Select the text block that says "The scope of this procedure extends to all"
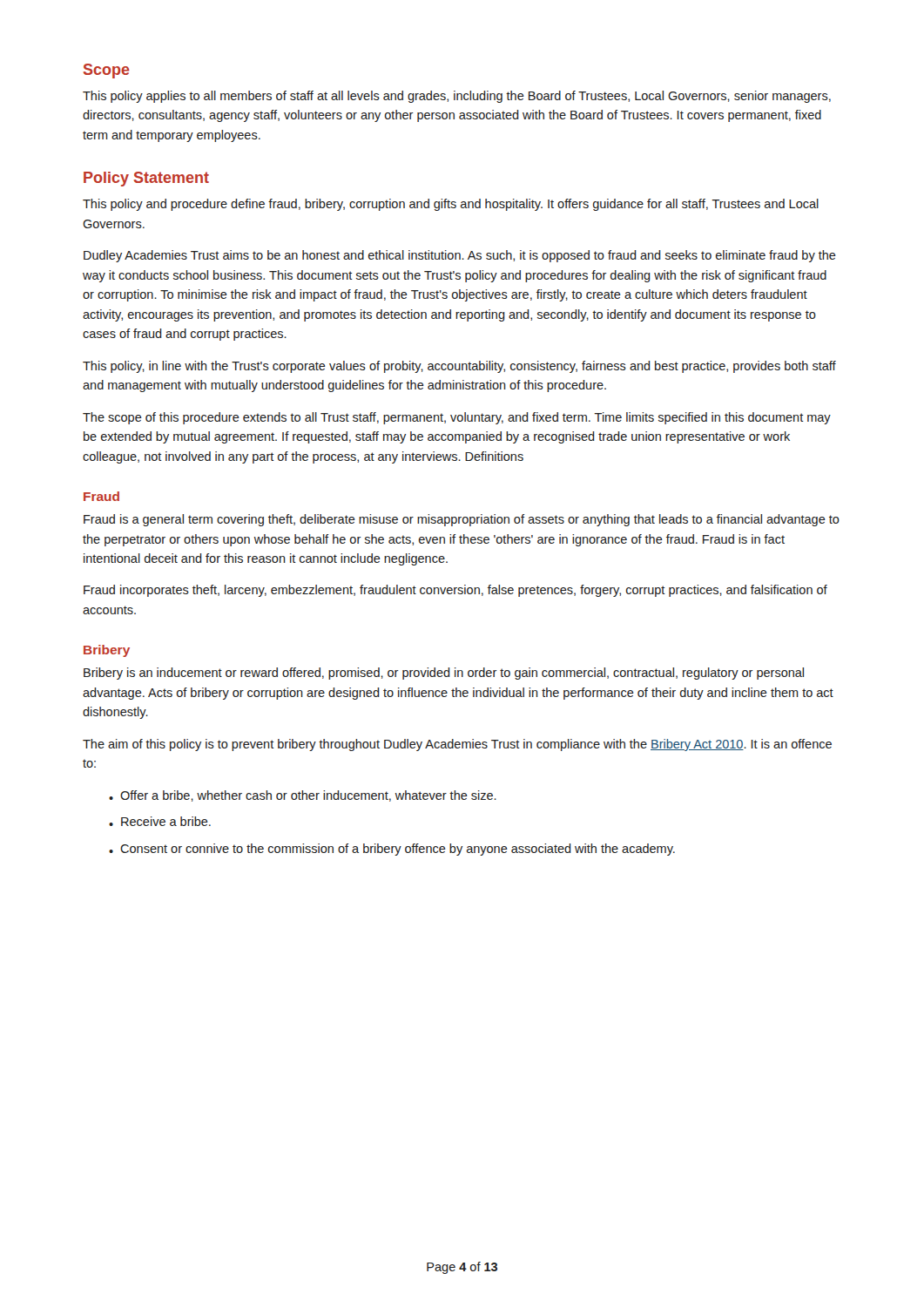This screenshot has width=924, height=1307. click(x=457, y=437)
